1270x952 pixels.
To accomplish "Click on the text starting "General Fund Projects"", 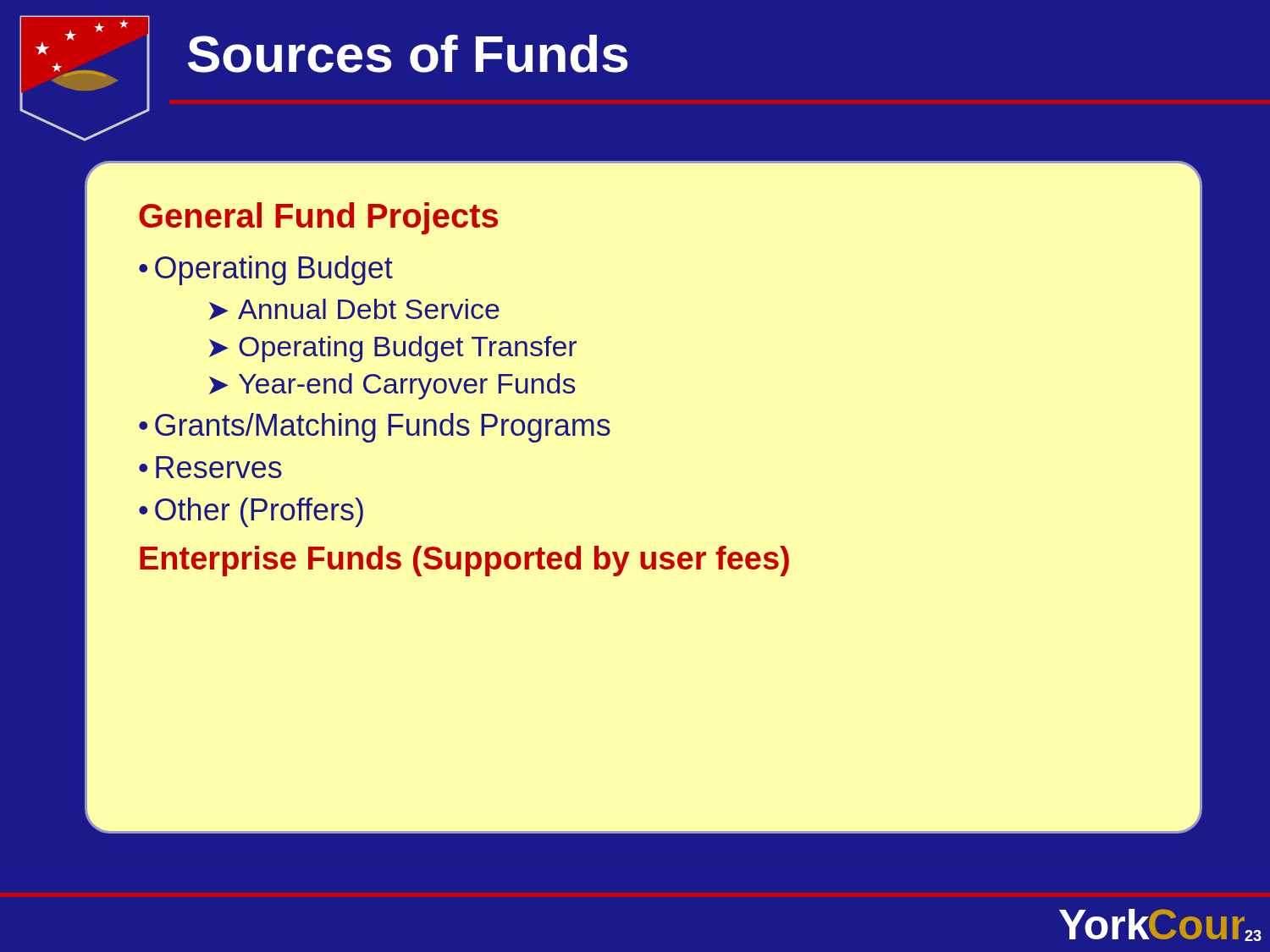I will pos(319,216).
